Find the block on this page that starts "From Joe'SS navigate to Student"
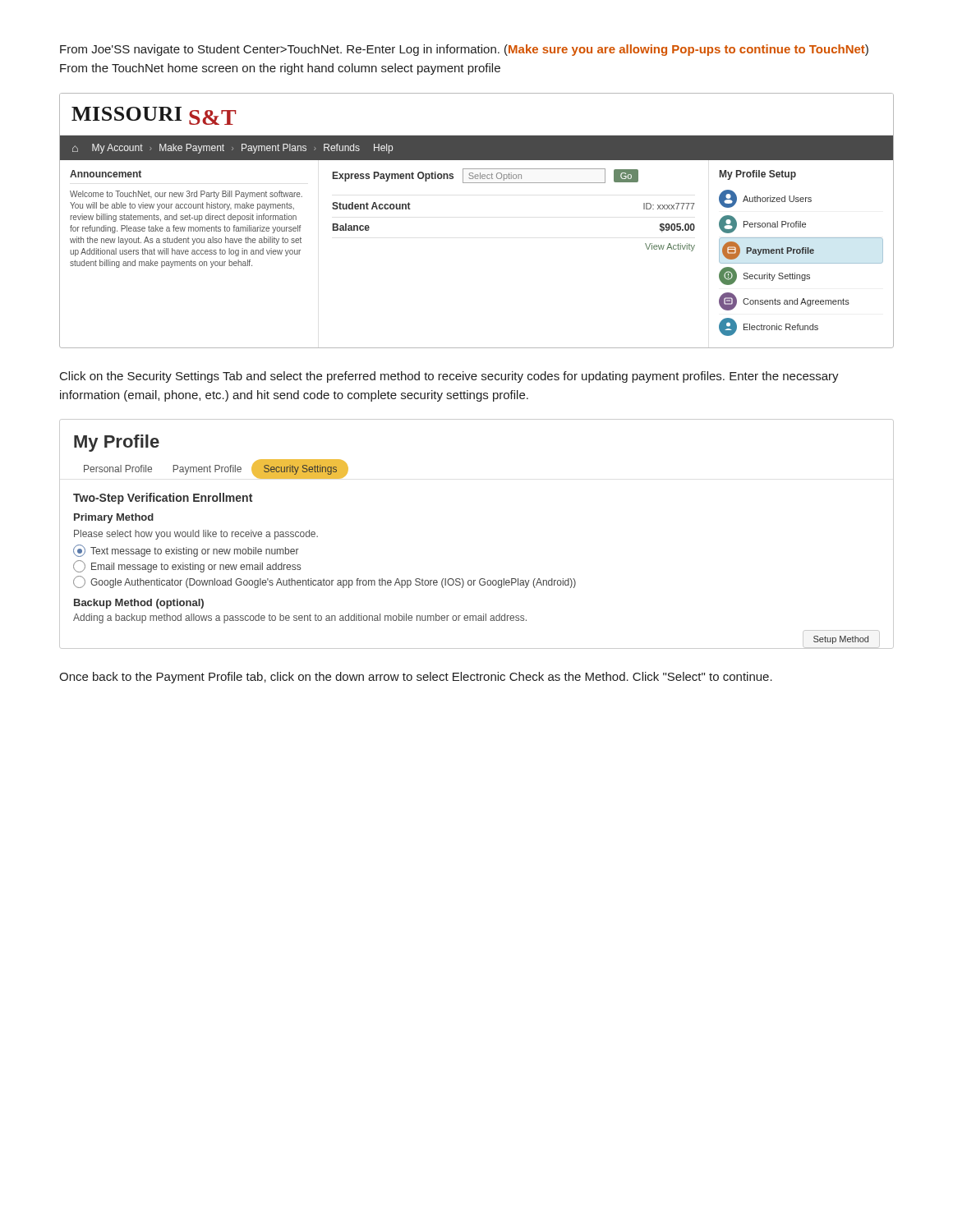The width and height of the screenshot is (953, 1232). click(x=464, y=58)
